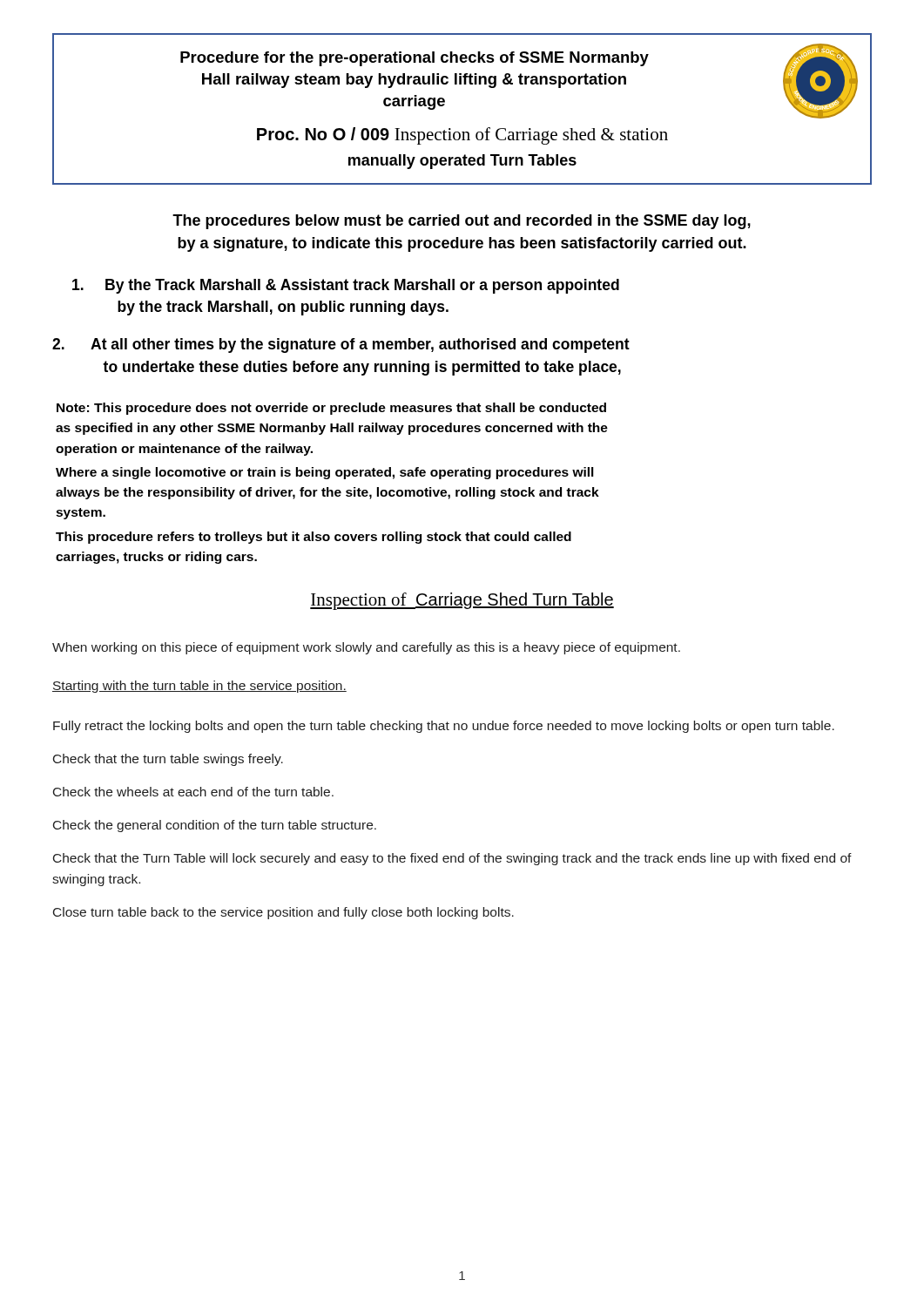924x1307 pixels.
Task: Click the passage that begins "Close turn table back to the service position"
Action: [283, 912]
